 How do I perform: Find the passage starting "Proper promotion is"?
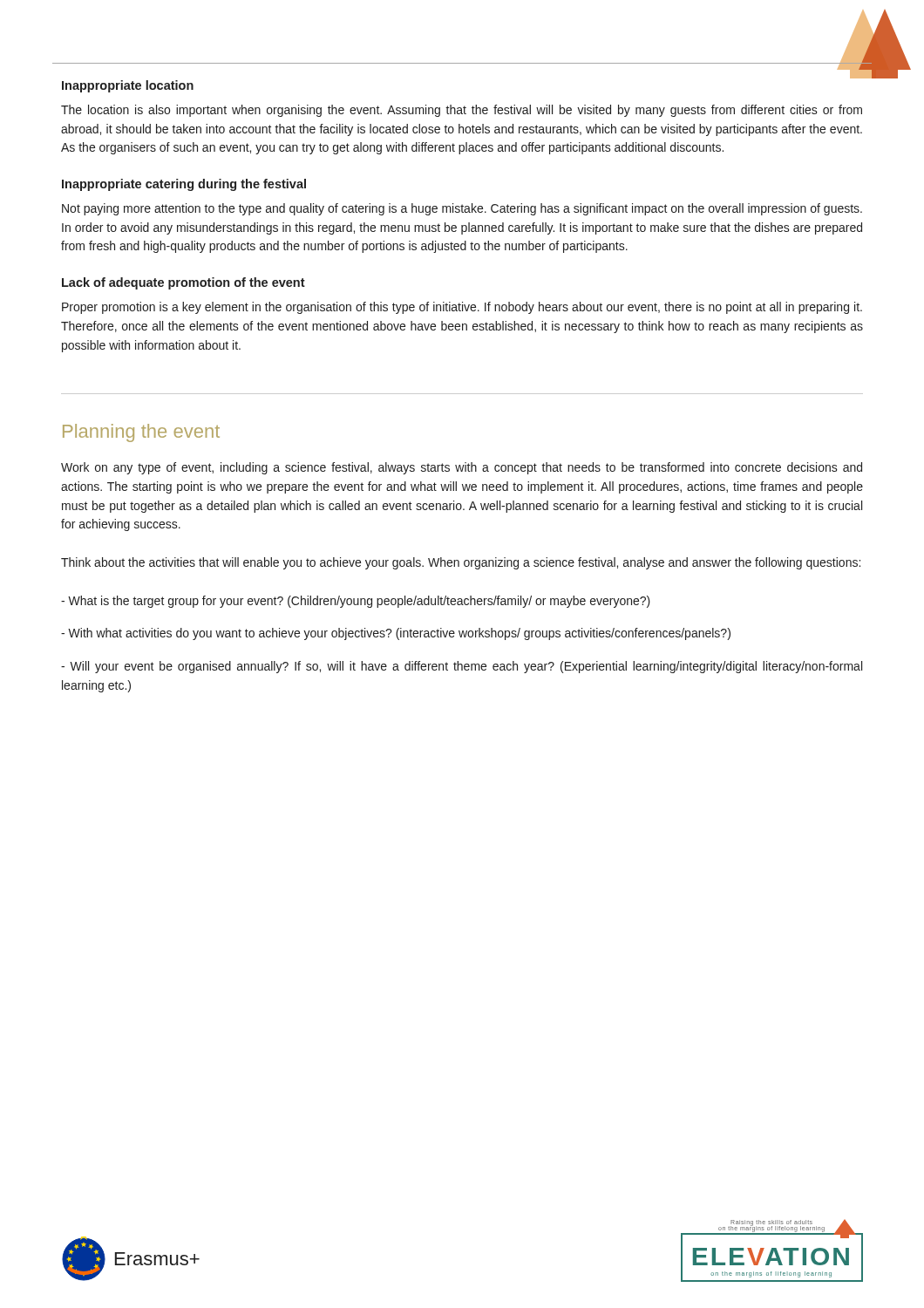coord(462,326)
